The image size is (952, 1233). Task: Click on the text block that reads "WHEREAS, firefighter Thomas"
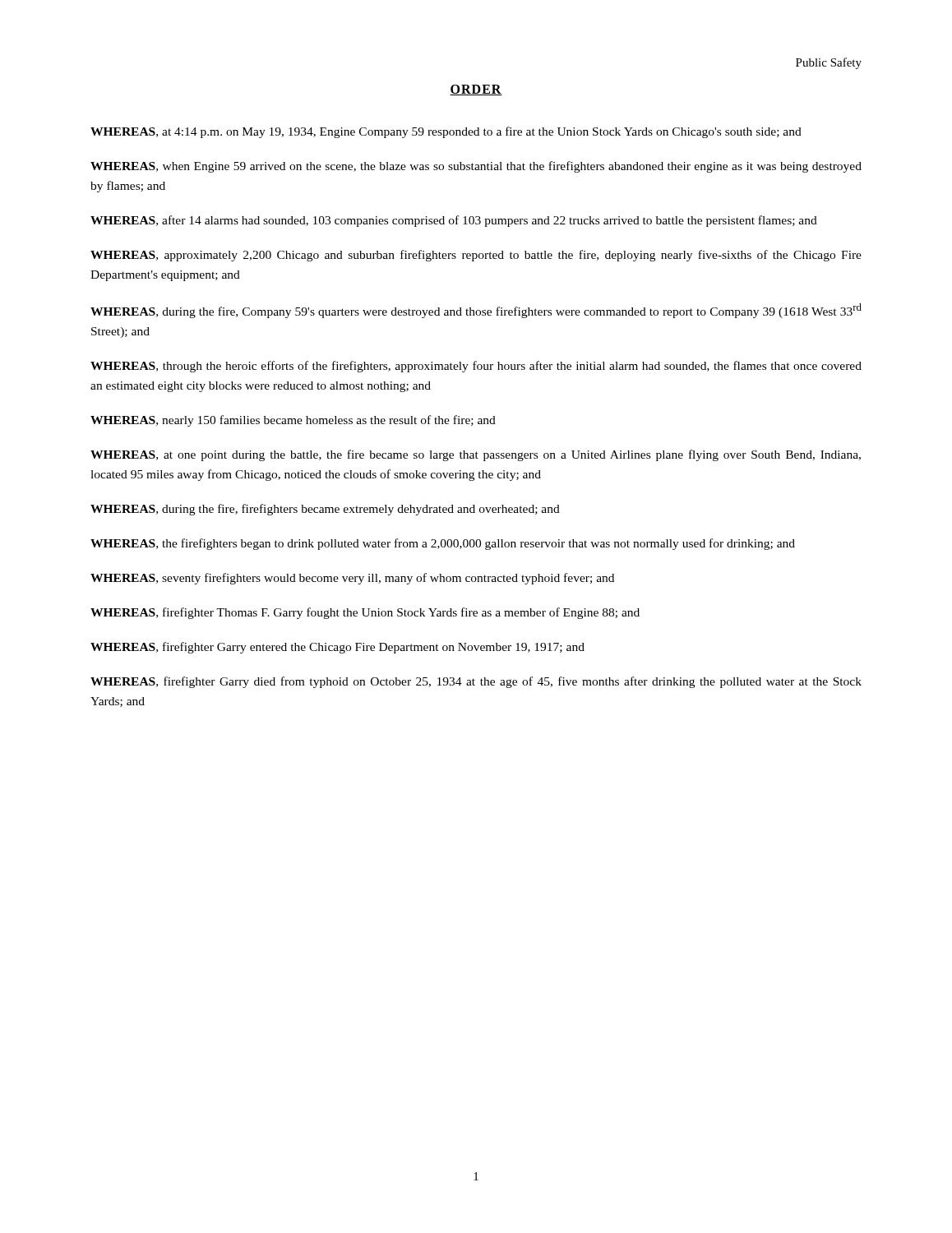[x=365, y=612]
